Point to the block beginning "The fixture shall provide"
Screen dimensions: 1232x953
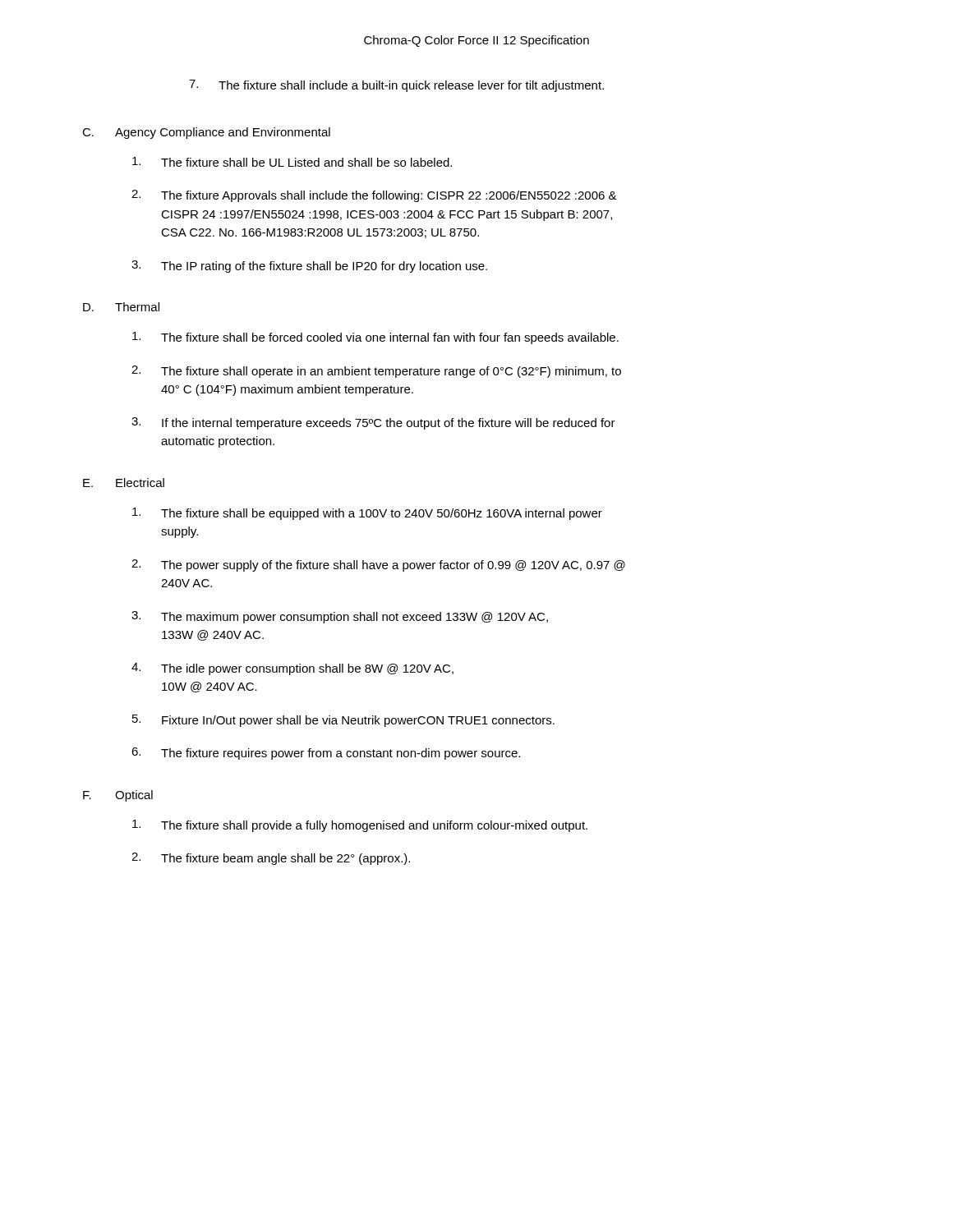pos(360,825)
